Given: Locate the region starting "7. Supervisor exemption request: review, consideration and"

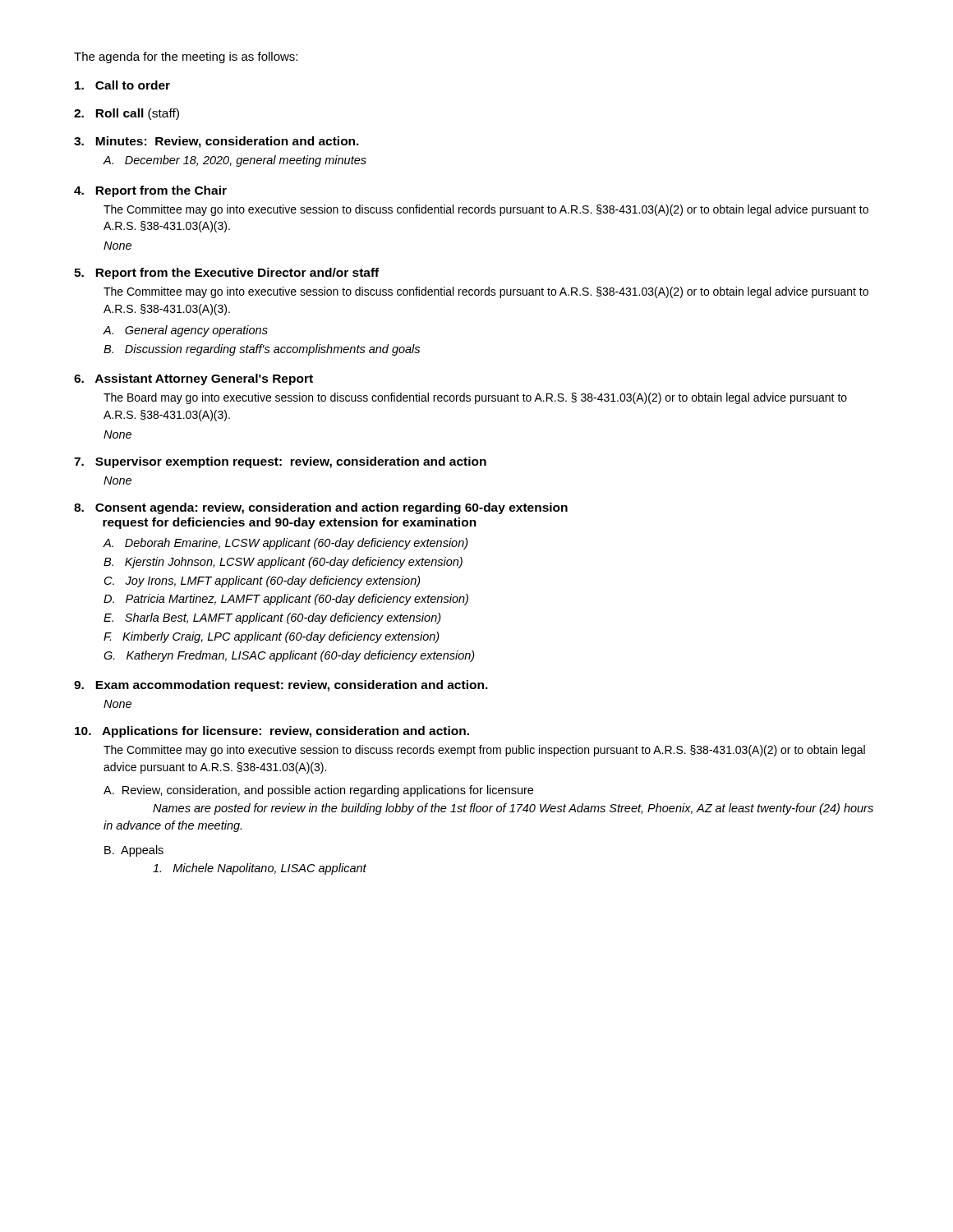Looking at the screenshot, I should pyautogui.click(x=476, y=471).
